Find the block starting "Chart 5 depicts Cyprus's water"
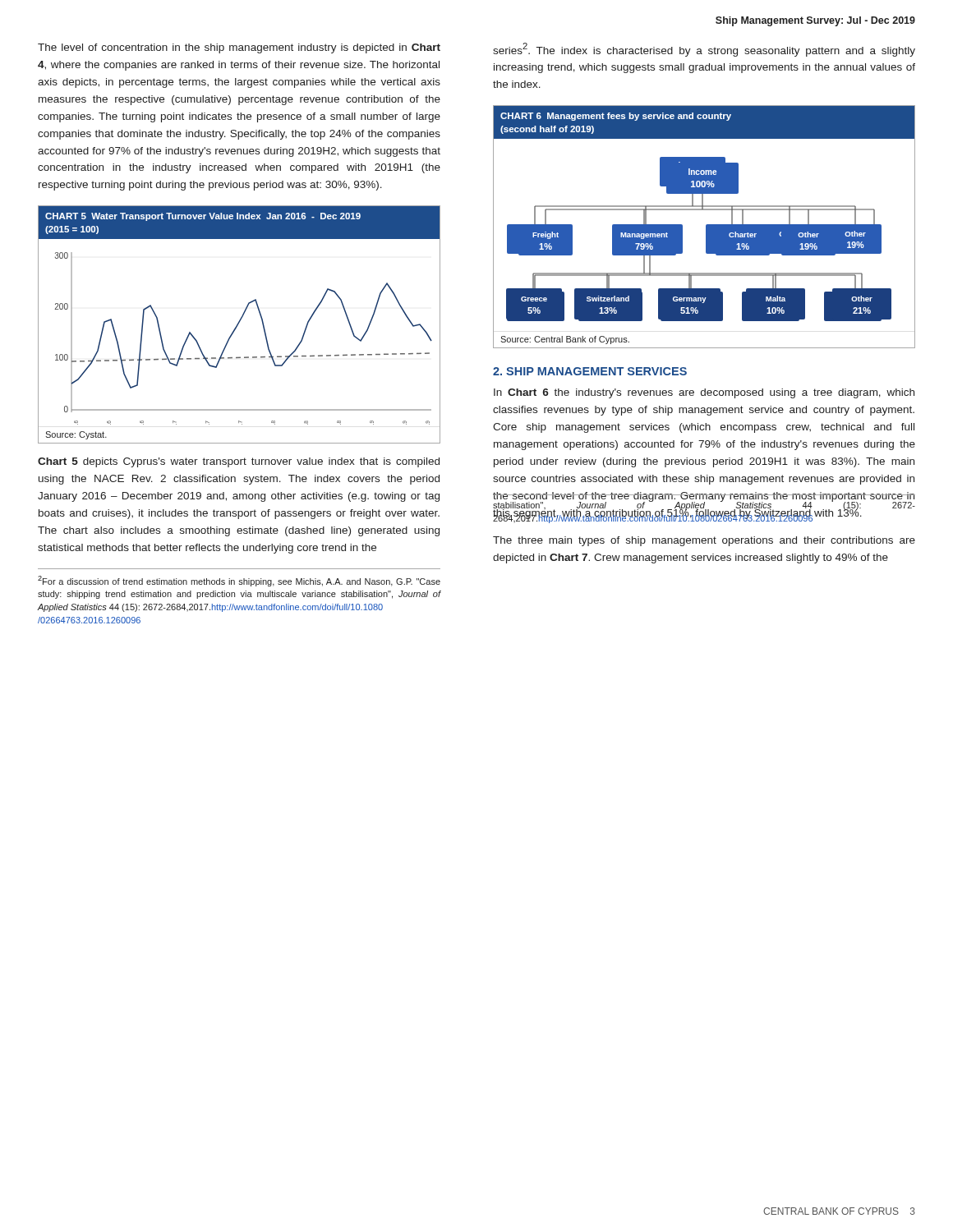953x1232 pixels. coord(239,504)
